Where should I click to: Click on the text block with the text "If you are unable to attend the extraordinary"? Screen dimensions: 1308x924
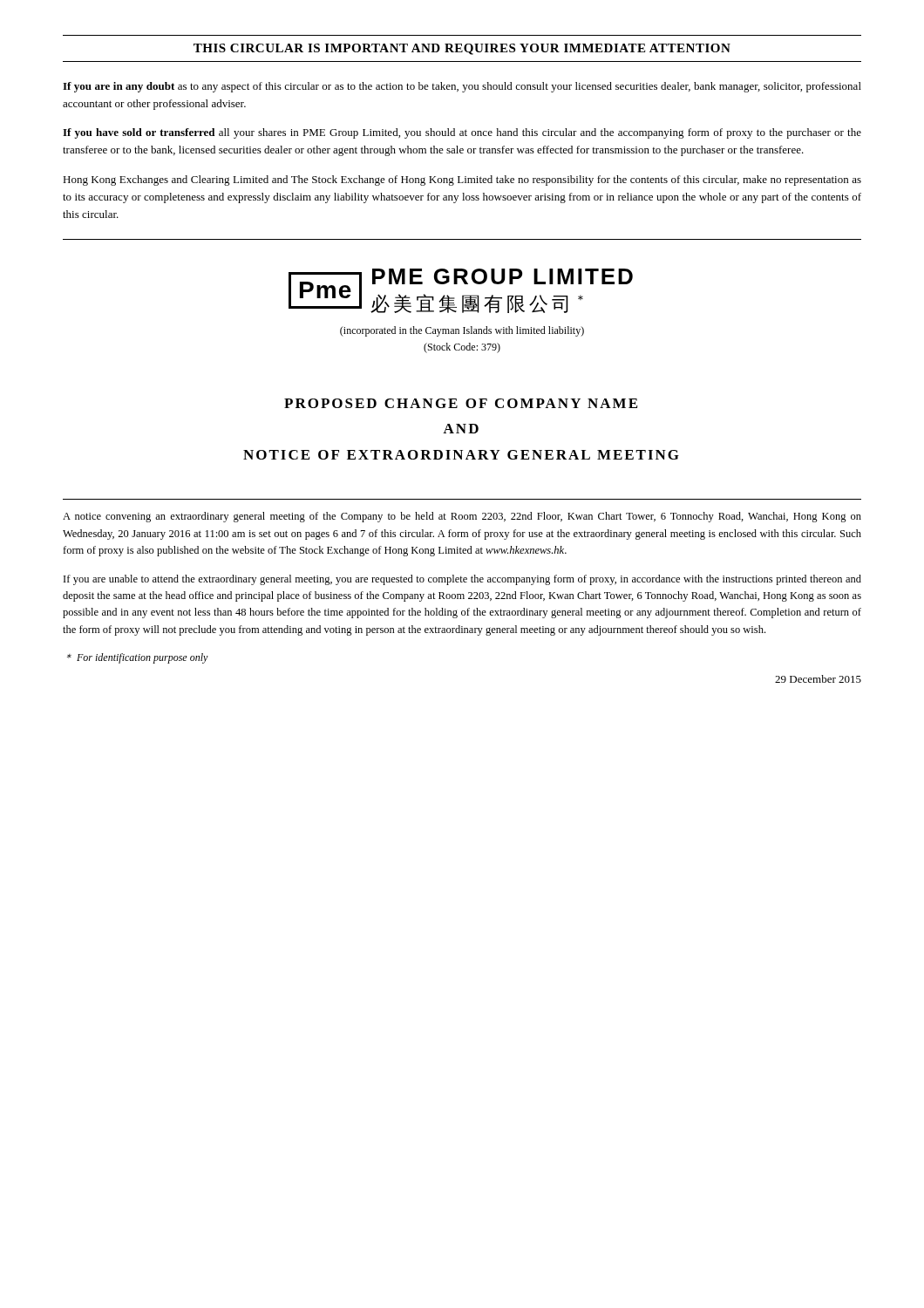click(x=462, y=604)
